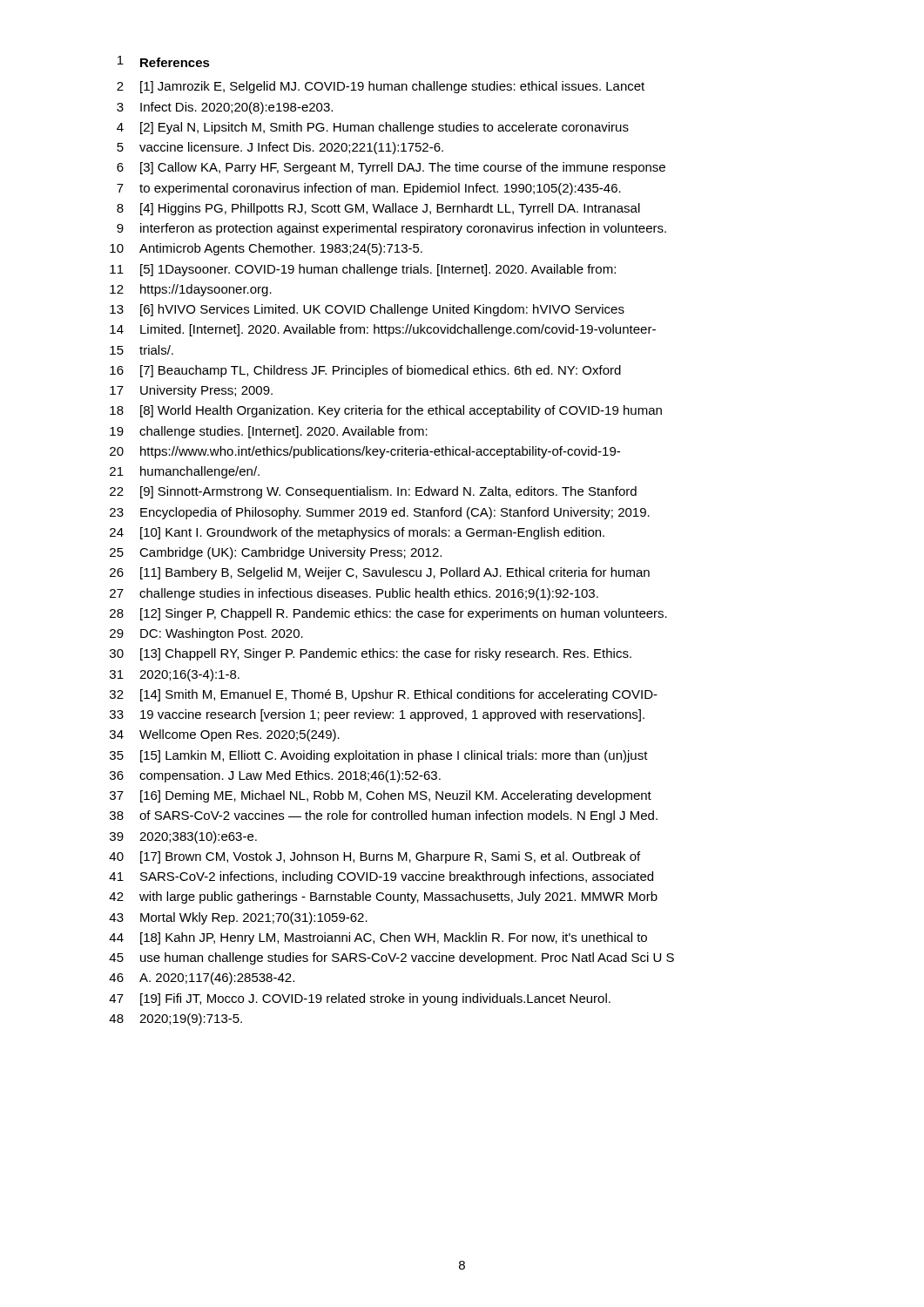Locate the block of text that opens with "16 [7] Beauchamp TL, Childress"
This screenshot has width=924, height=1307.
point(475,380)
